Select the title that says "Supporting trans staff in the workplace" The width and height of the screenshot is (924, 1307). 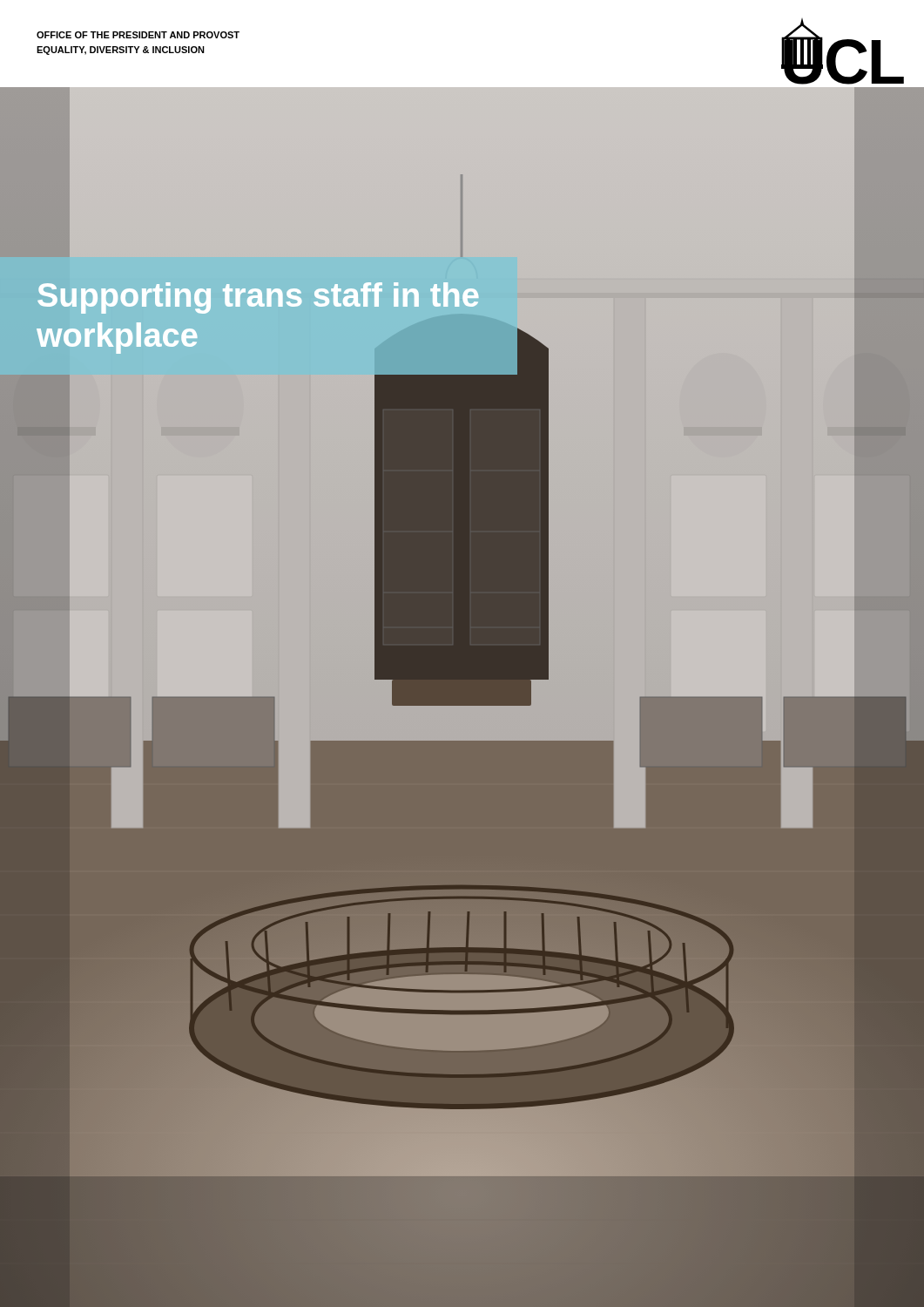coord(263,316)
